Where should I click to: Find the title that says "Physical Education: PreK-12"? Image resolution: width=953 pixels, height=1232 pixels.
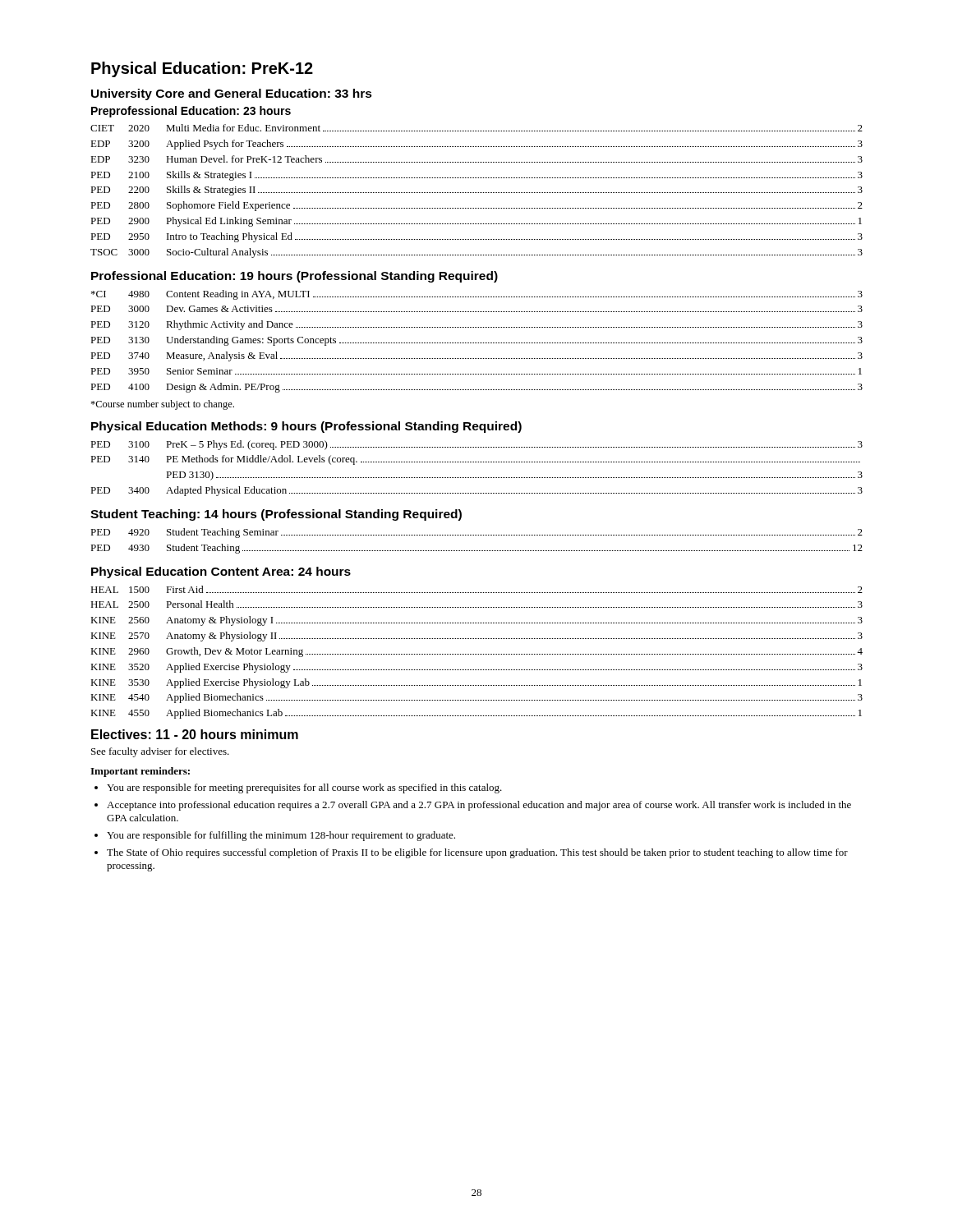click(202, 69)
